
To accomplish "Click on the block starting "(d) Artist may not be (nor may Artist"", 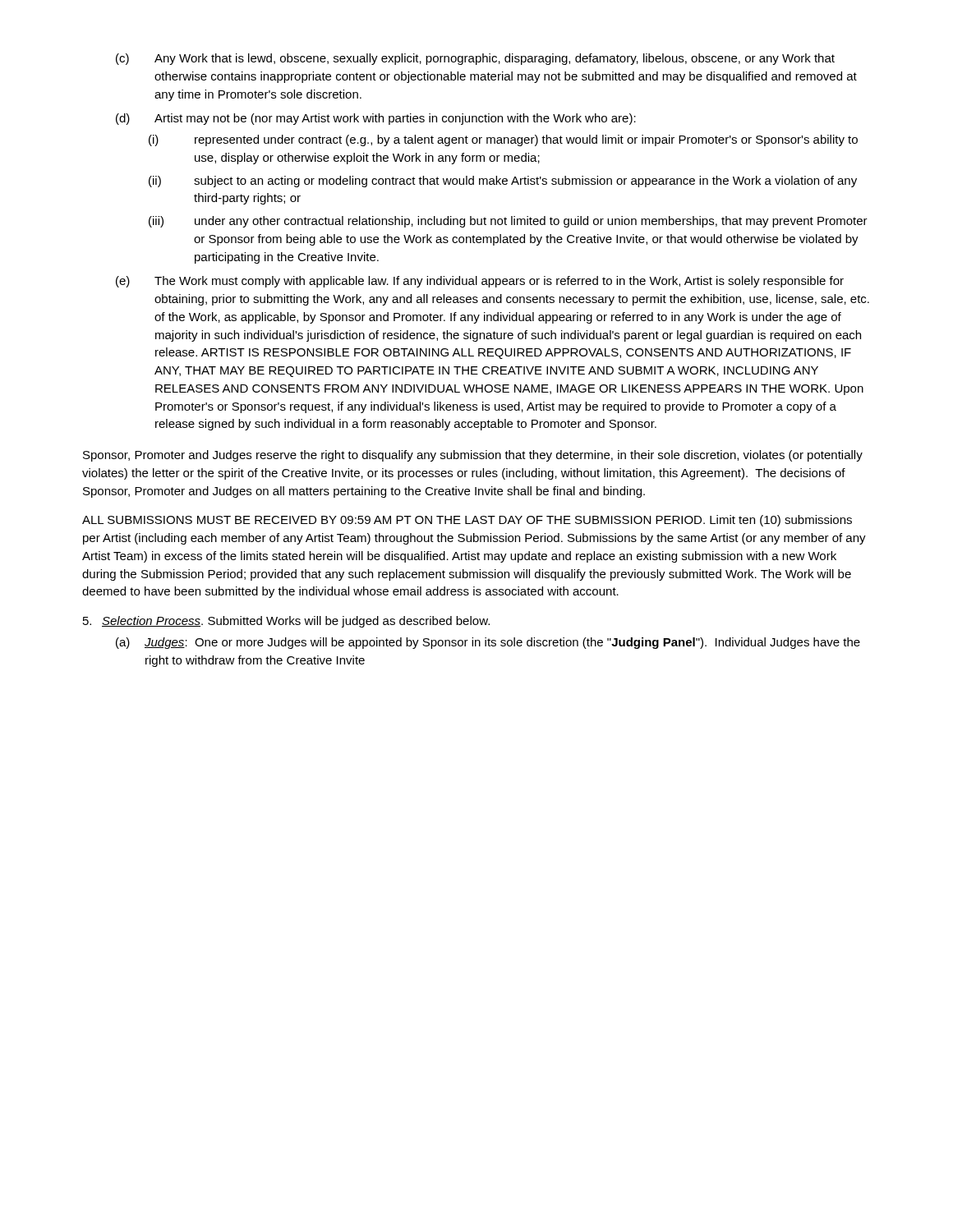I will point(493,118).
